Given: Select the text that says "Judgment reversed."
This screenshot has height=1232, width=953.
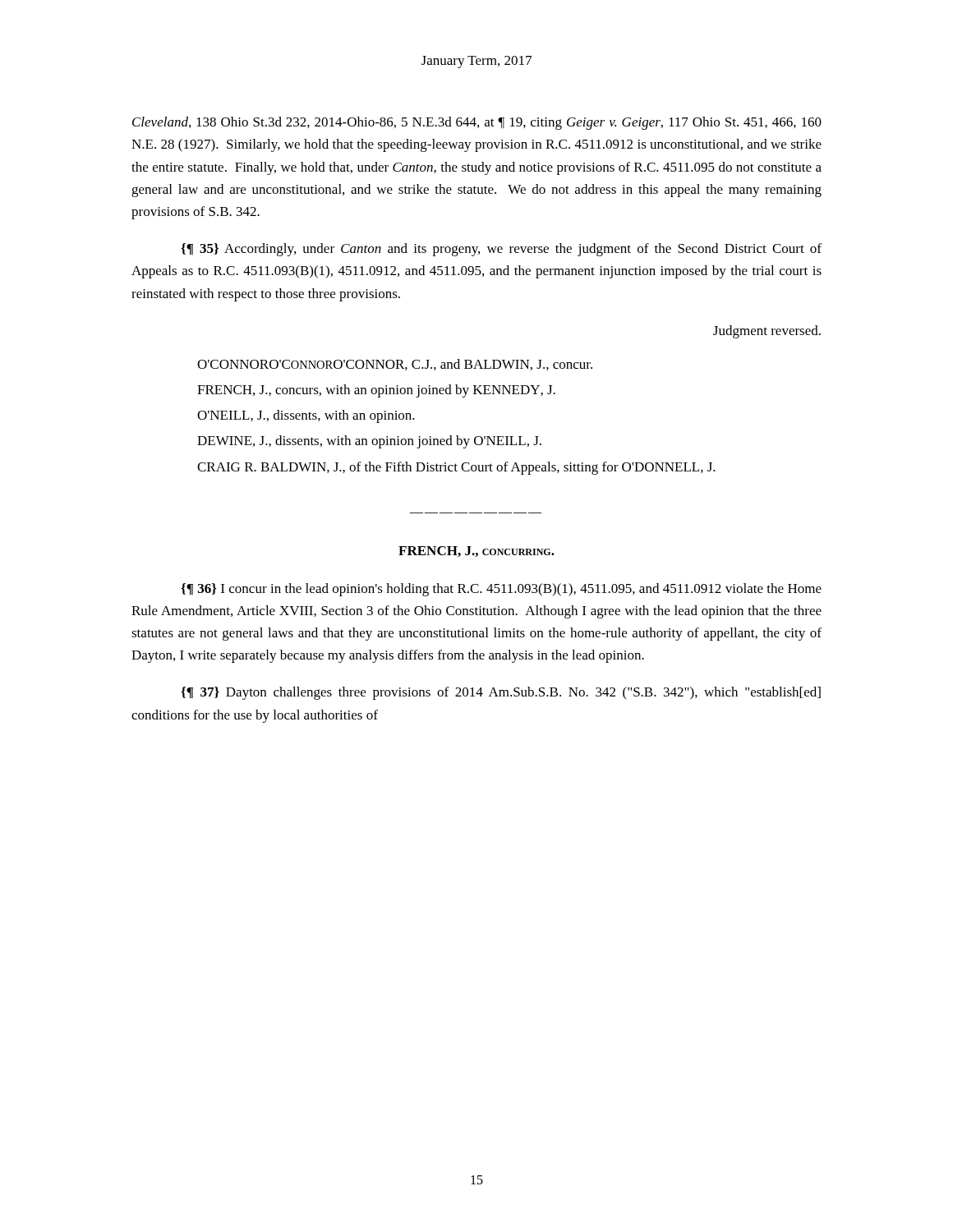Looking at the screenshot, I should (x=767, y=330).
